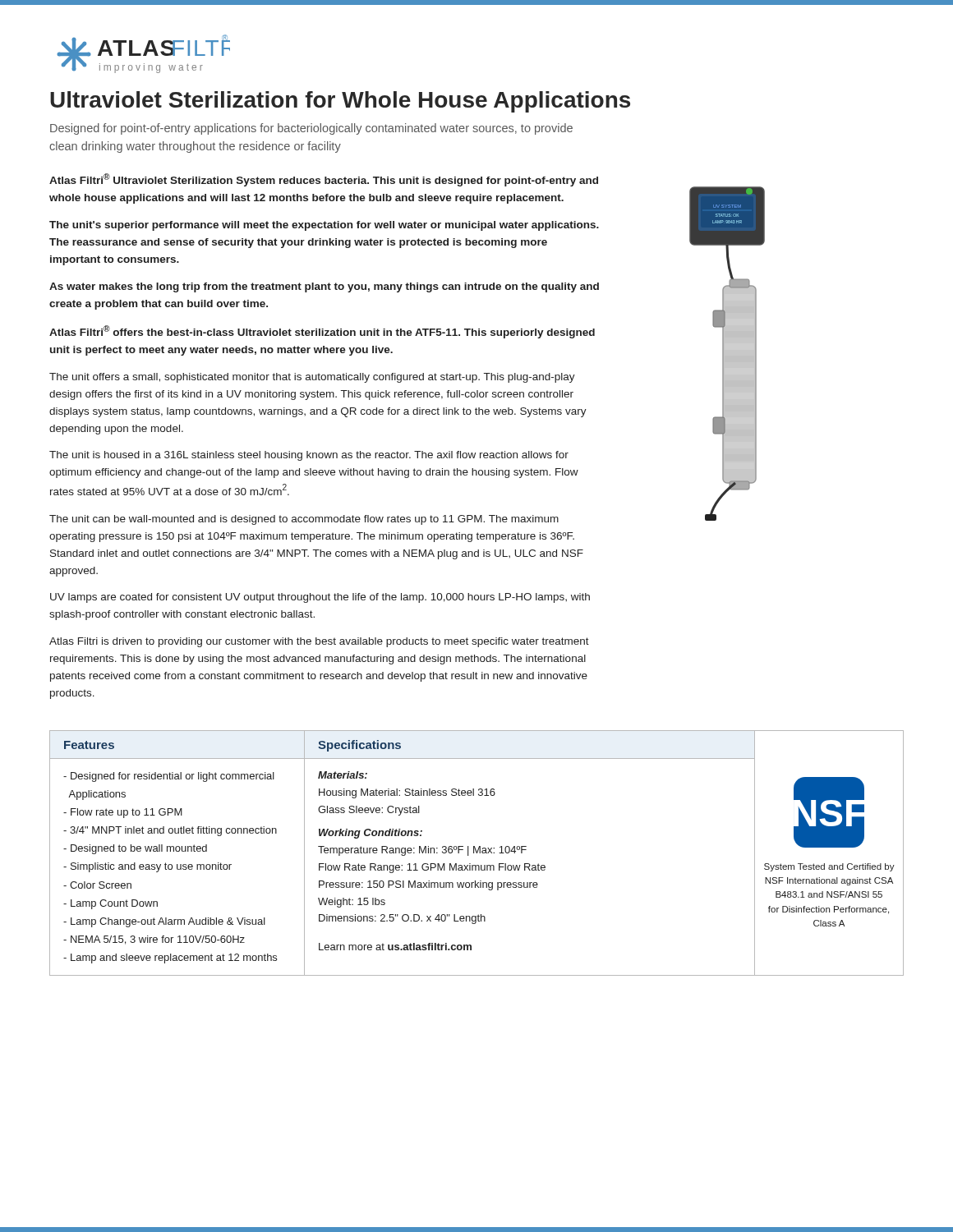Find the text block that says "The unit's superior performance will meet the"
The image size is (953, 1232).
(324, 242)
